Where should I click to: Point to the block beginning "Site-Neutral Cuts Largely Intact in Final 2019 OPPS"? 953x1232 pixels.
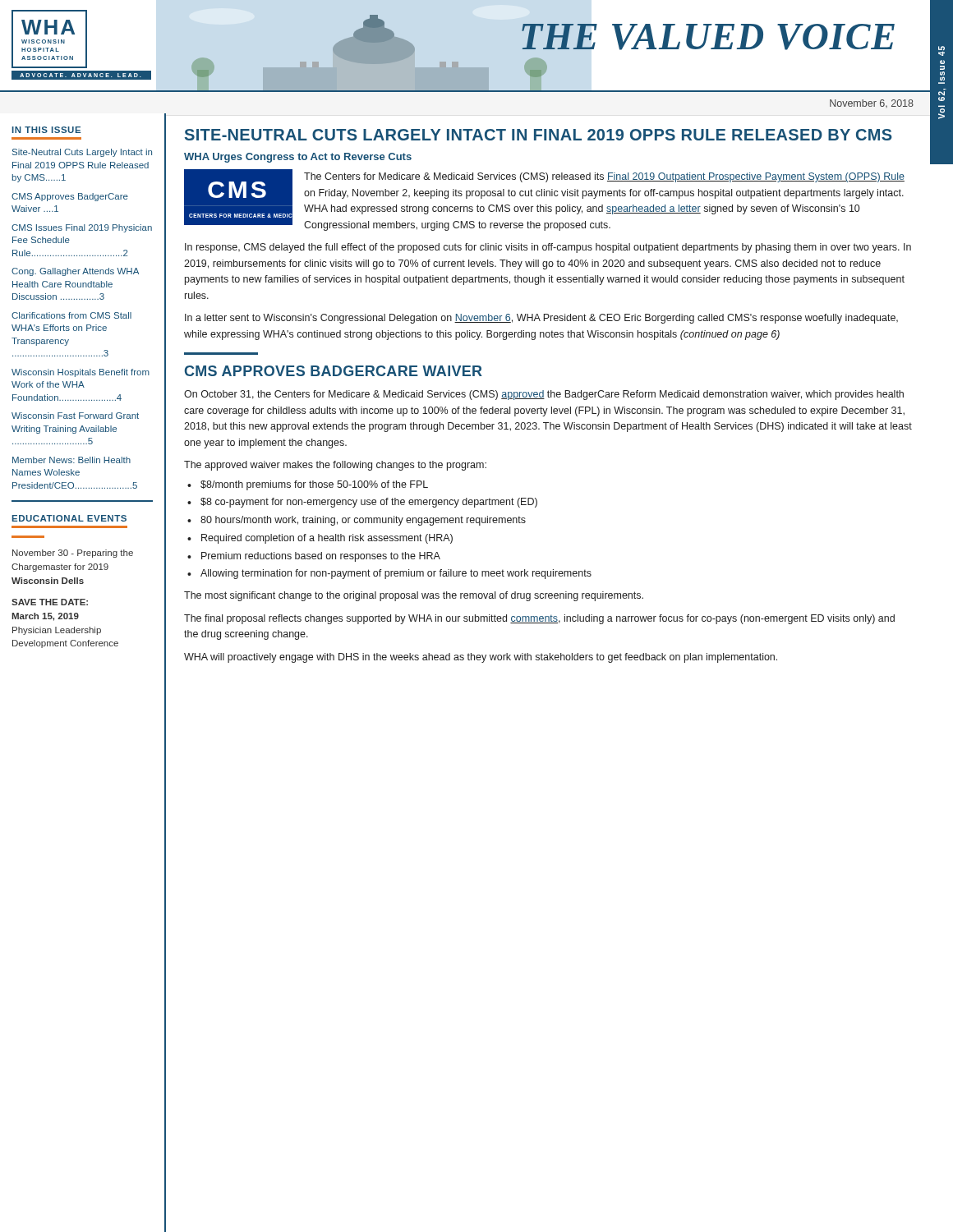point(82,165)
